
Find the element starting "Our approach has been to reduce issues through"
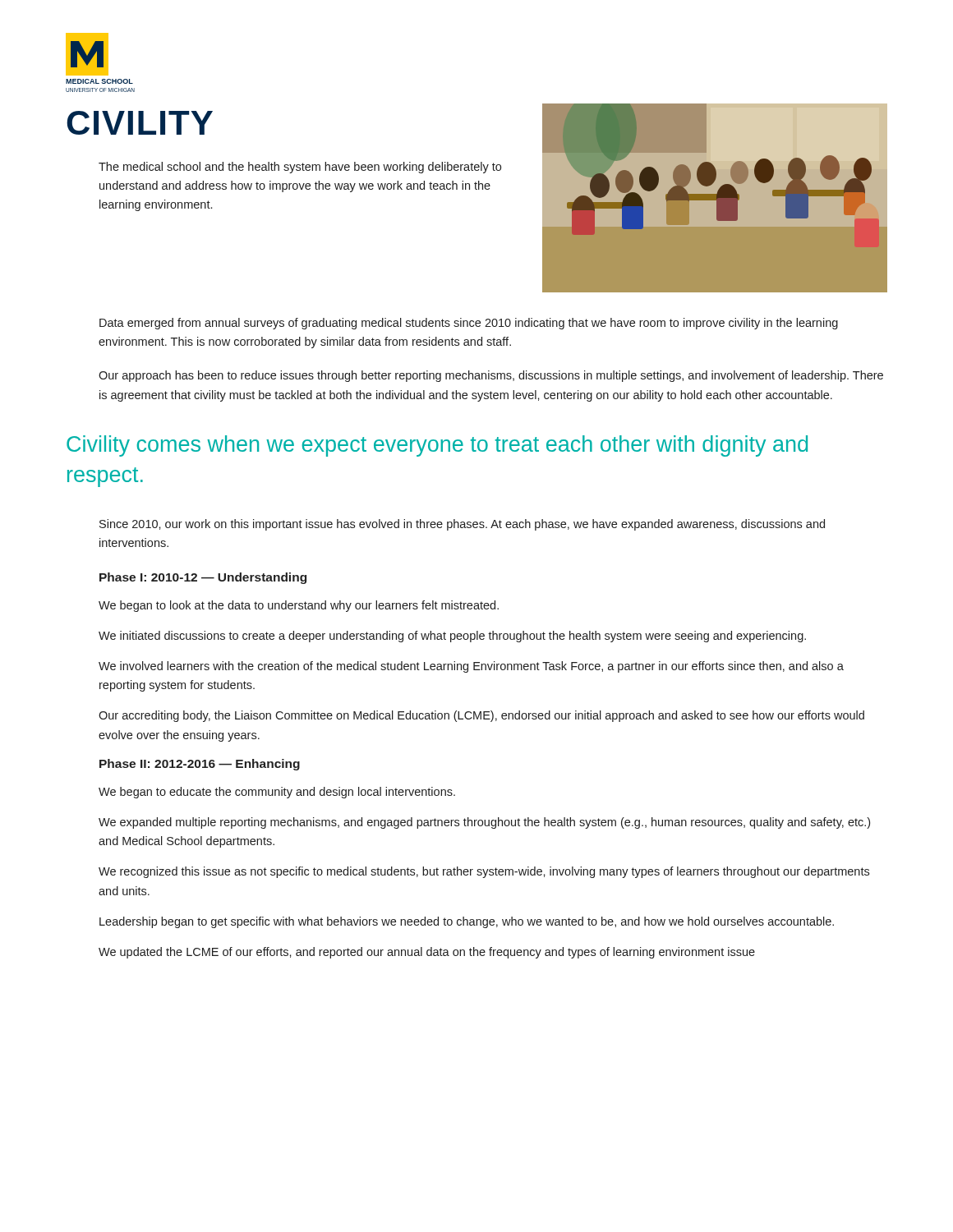[x=491, y=385]
